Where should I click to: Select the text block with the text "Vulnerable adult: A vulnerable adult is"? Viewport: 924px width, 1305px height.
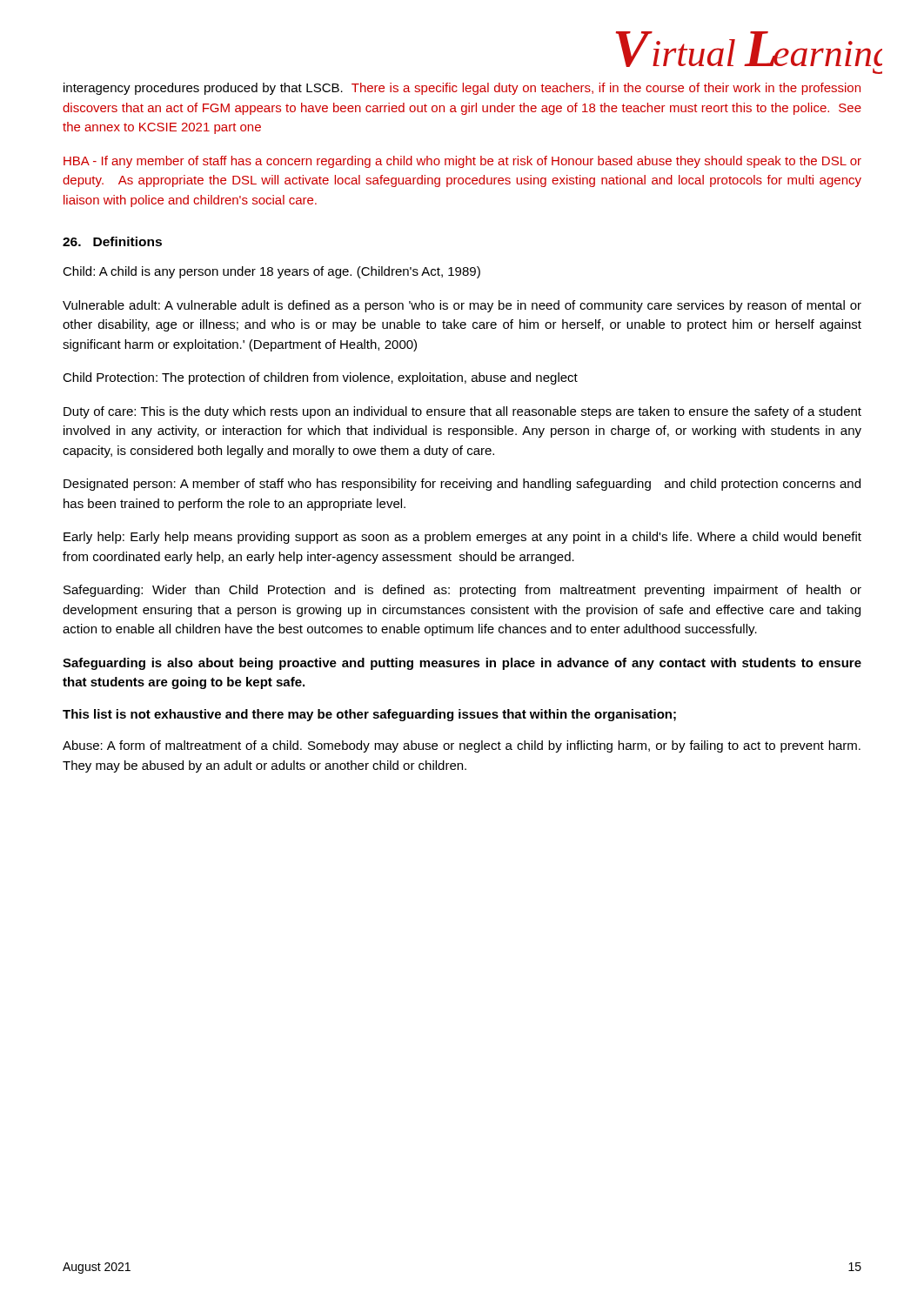462,324
